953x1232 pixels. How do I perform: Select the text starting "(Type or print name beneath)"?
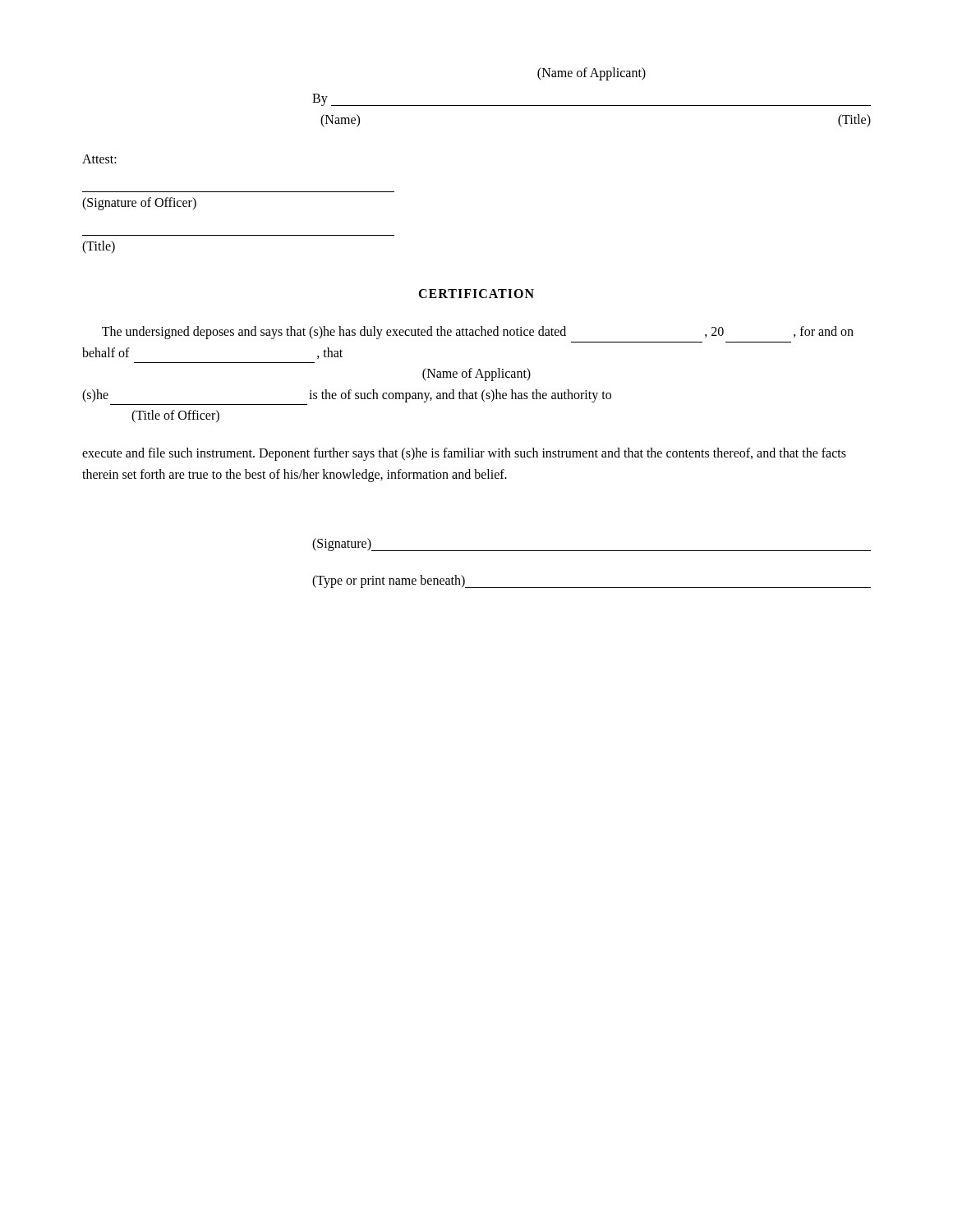592,580
